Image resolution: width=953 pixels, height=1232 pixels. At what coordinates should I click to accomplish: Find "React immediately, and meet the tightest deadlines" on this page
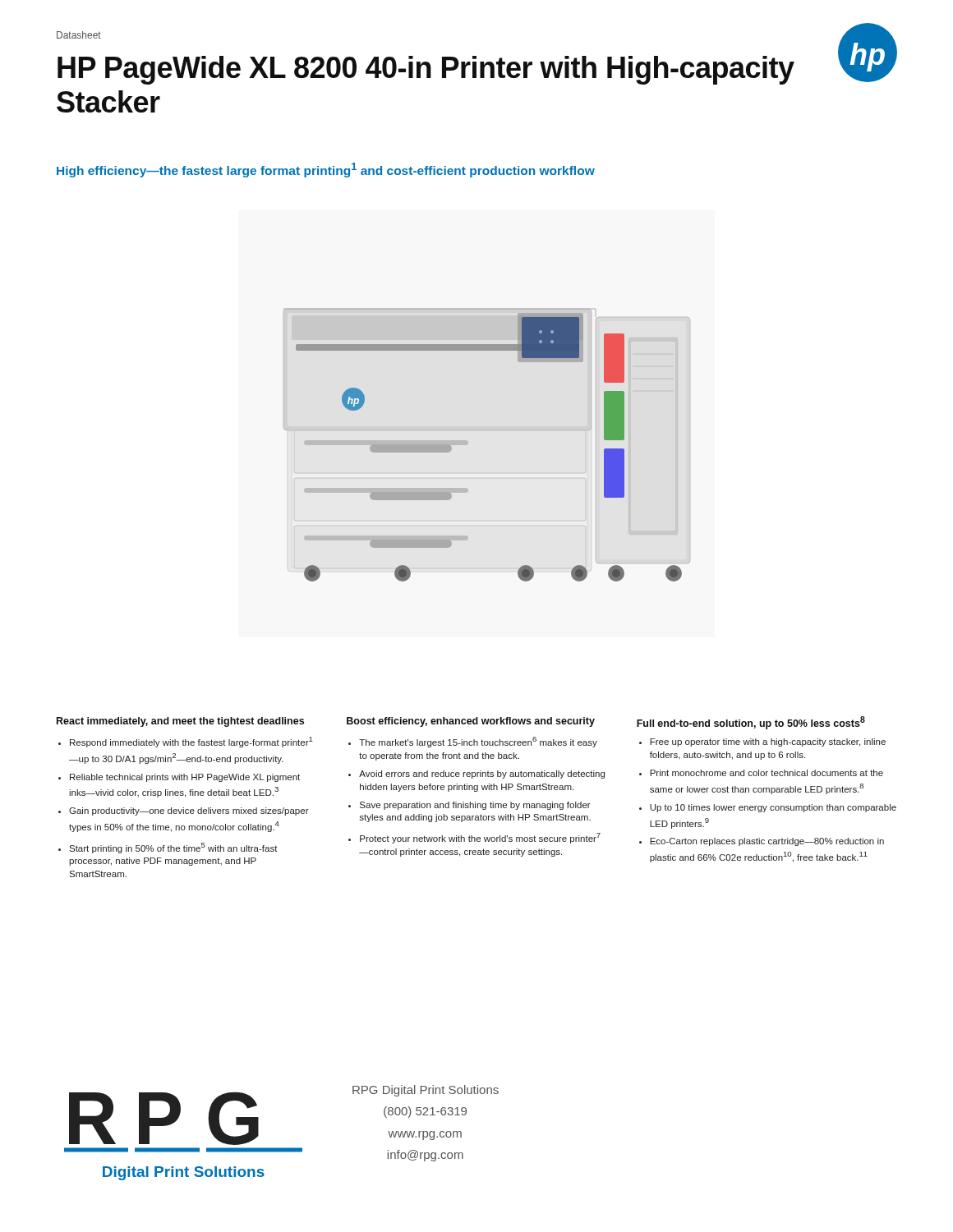[180, 721]
